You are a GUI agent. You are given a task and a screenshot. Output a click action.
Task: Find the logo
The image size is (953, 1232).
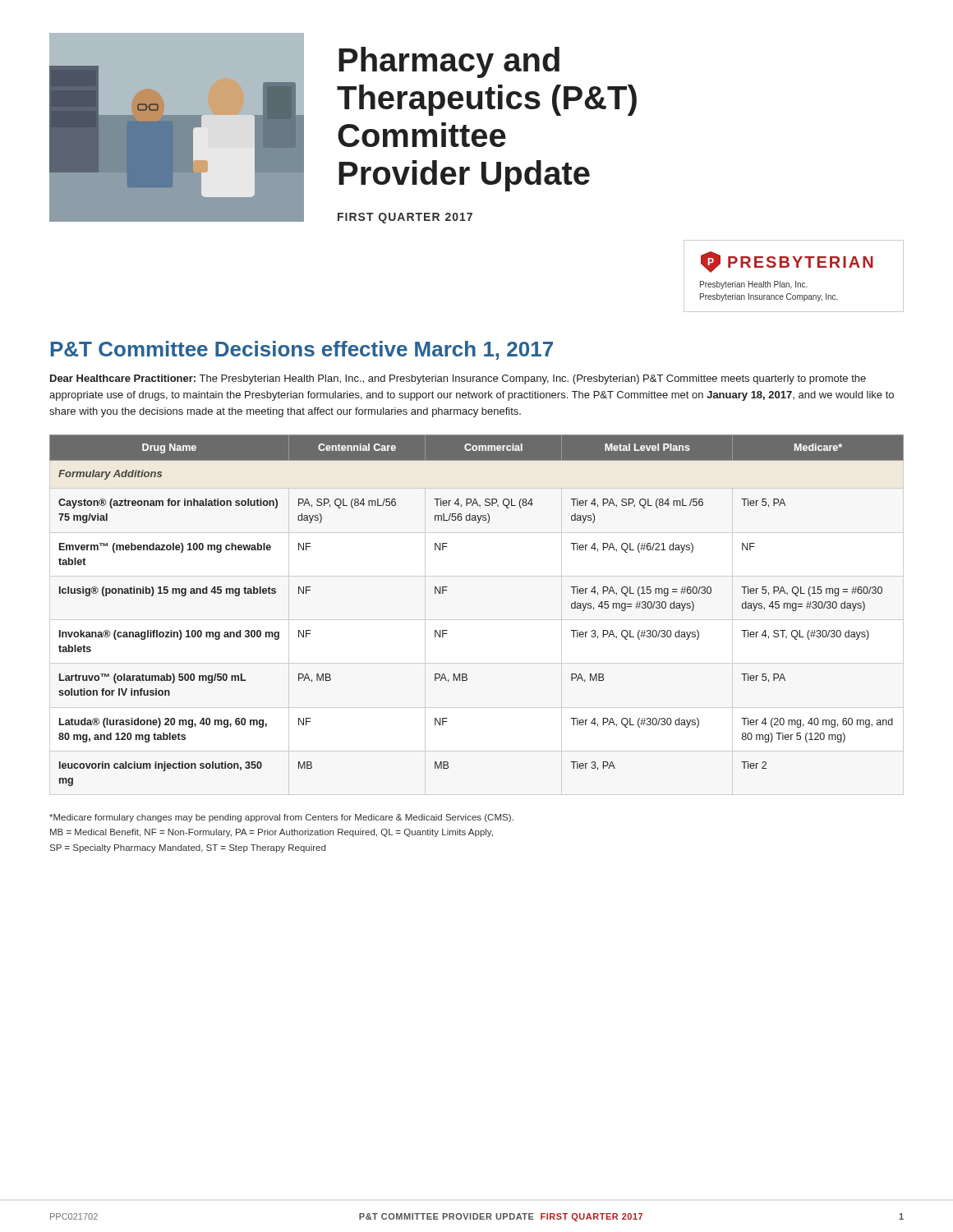coord(794,276)
